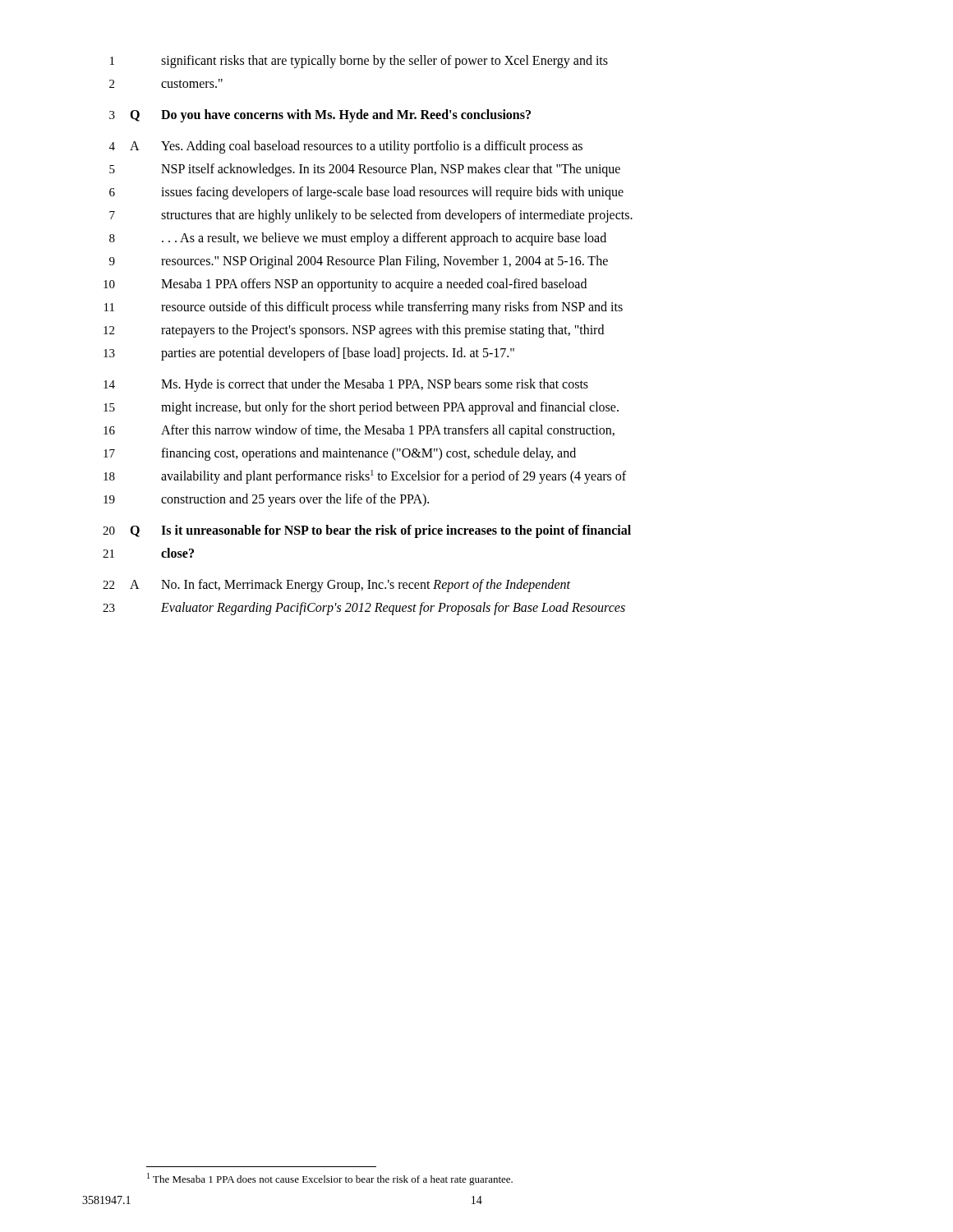Locate the list item with the text "7 structures that are highly unlikely to be"
Viewport: 953px width, 1232px height.
pyautogui.click(x=485, y=215)
